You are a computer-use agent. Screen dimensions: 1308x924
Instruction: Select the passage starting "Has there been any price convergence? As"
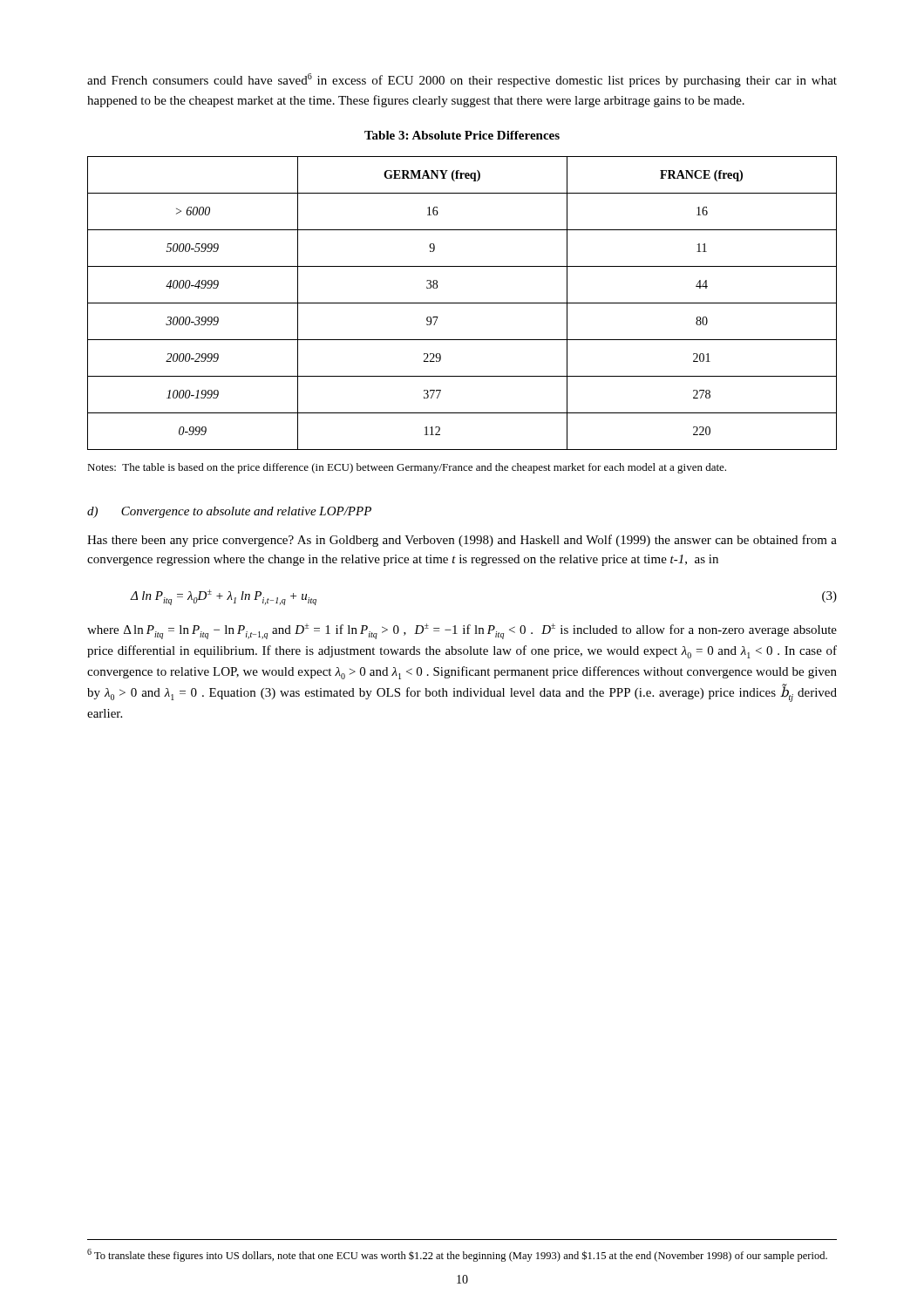pos(462,549)
